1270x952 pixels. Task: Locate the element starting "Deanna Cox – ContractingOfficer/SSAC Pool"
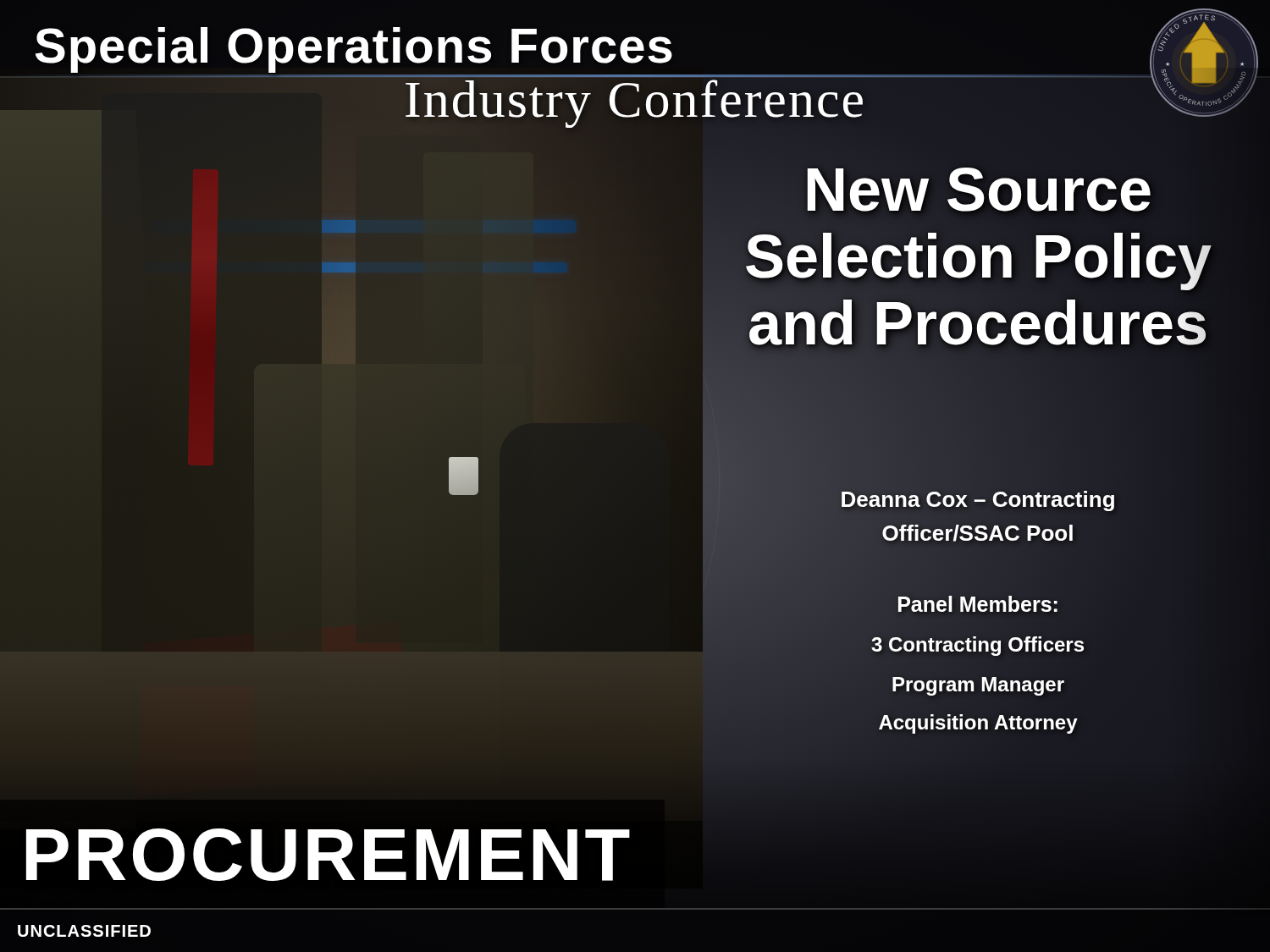978,516
